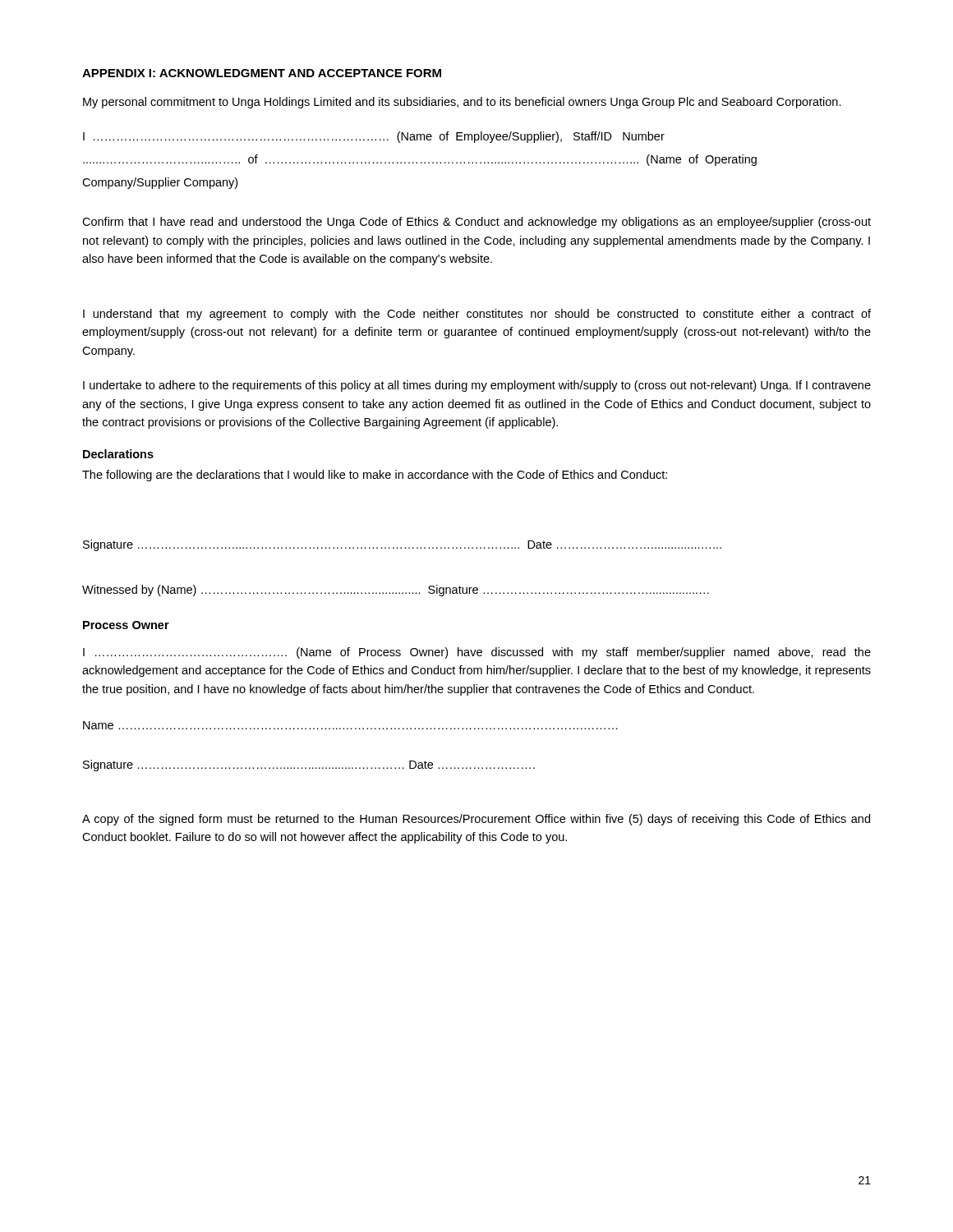Locate the block of text that opens with "I undertake to adhere to the requirements of"
Viewport: 953px width, 1232px height.
point(476,404)
